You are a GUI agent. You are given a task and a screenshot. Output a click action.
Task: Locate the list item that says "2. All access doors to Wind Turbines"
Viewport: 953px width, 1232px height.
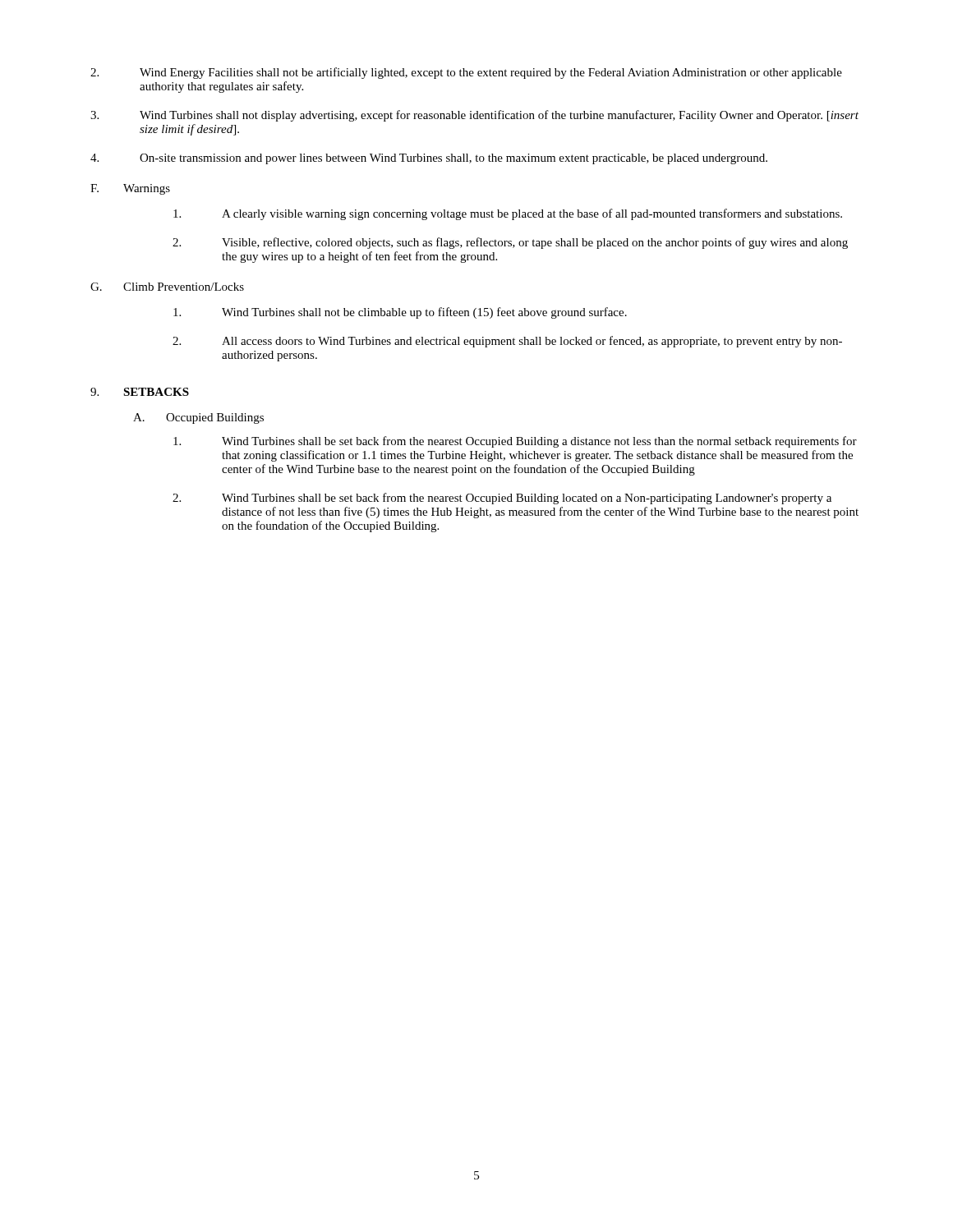tap(518, 348)
